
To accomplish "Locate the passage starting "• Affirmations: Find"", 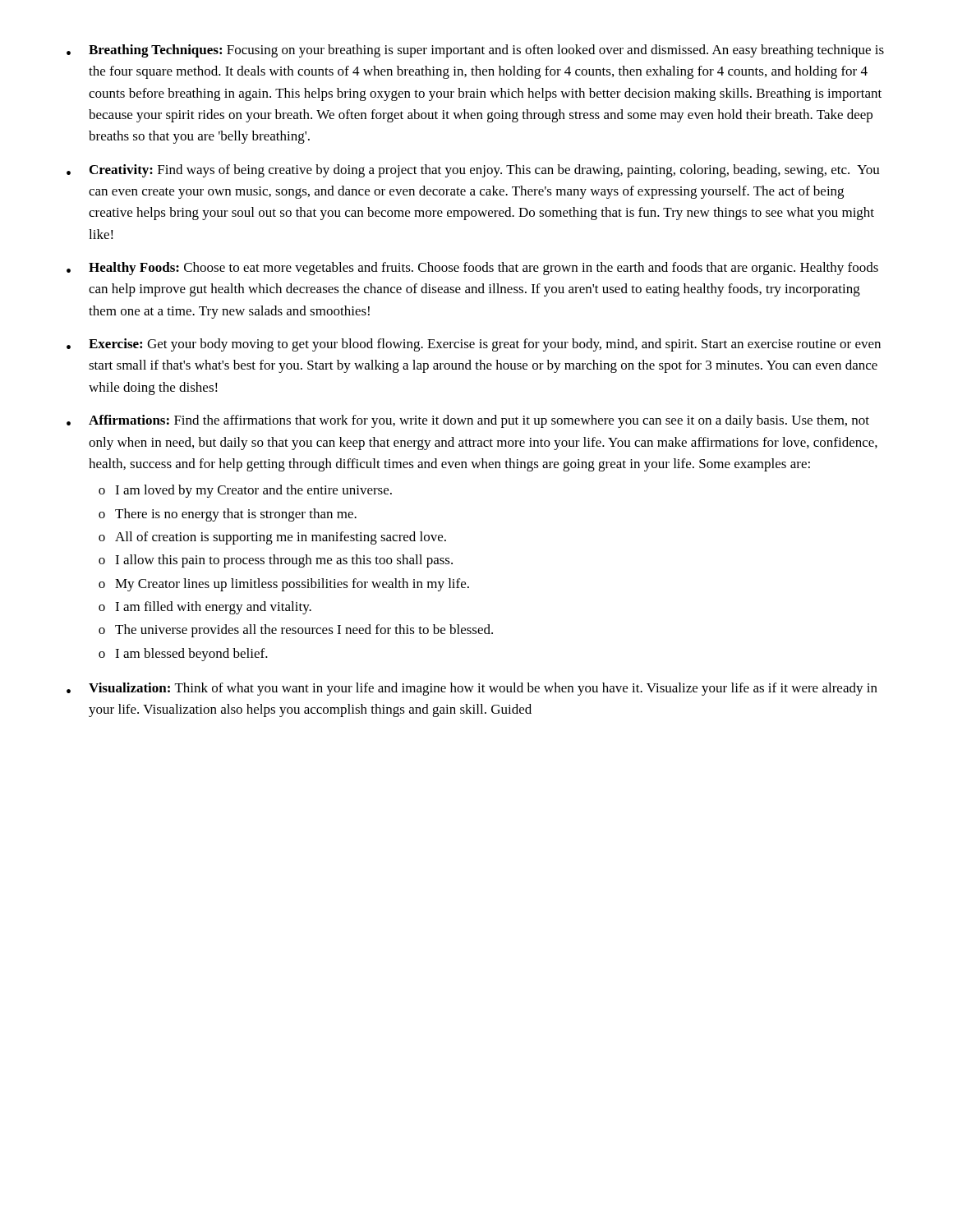I will tap(468, 421).
